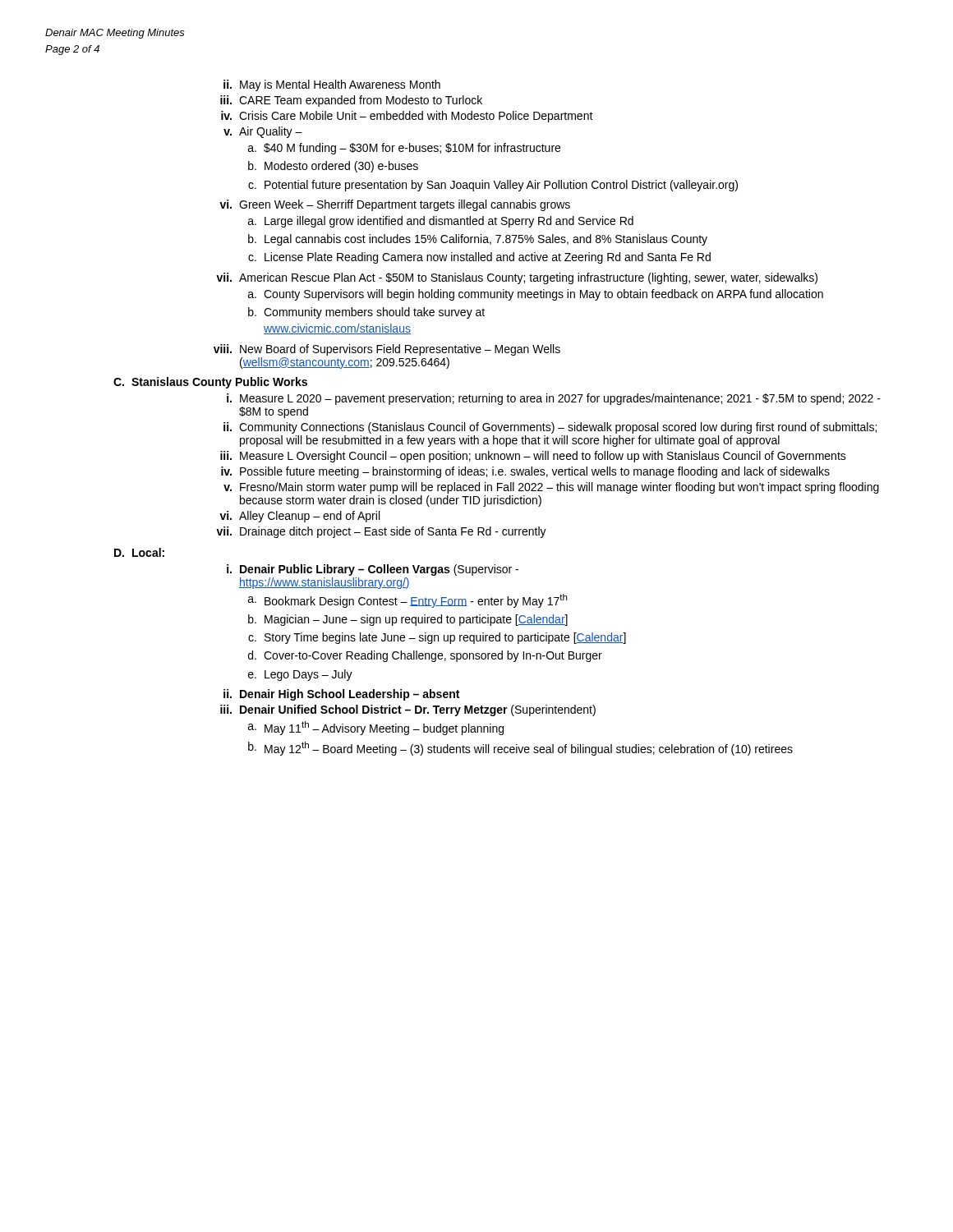Find the list item containing "v.Air Quality – a.$40 M funding"
953x1232 pixels.
(x=474, y=160)
